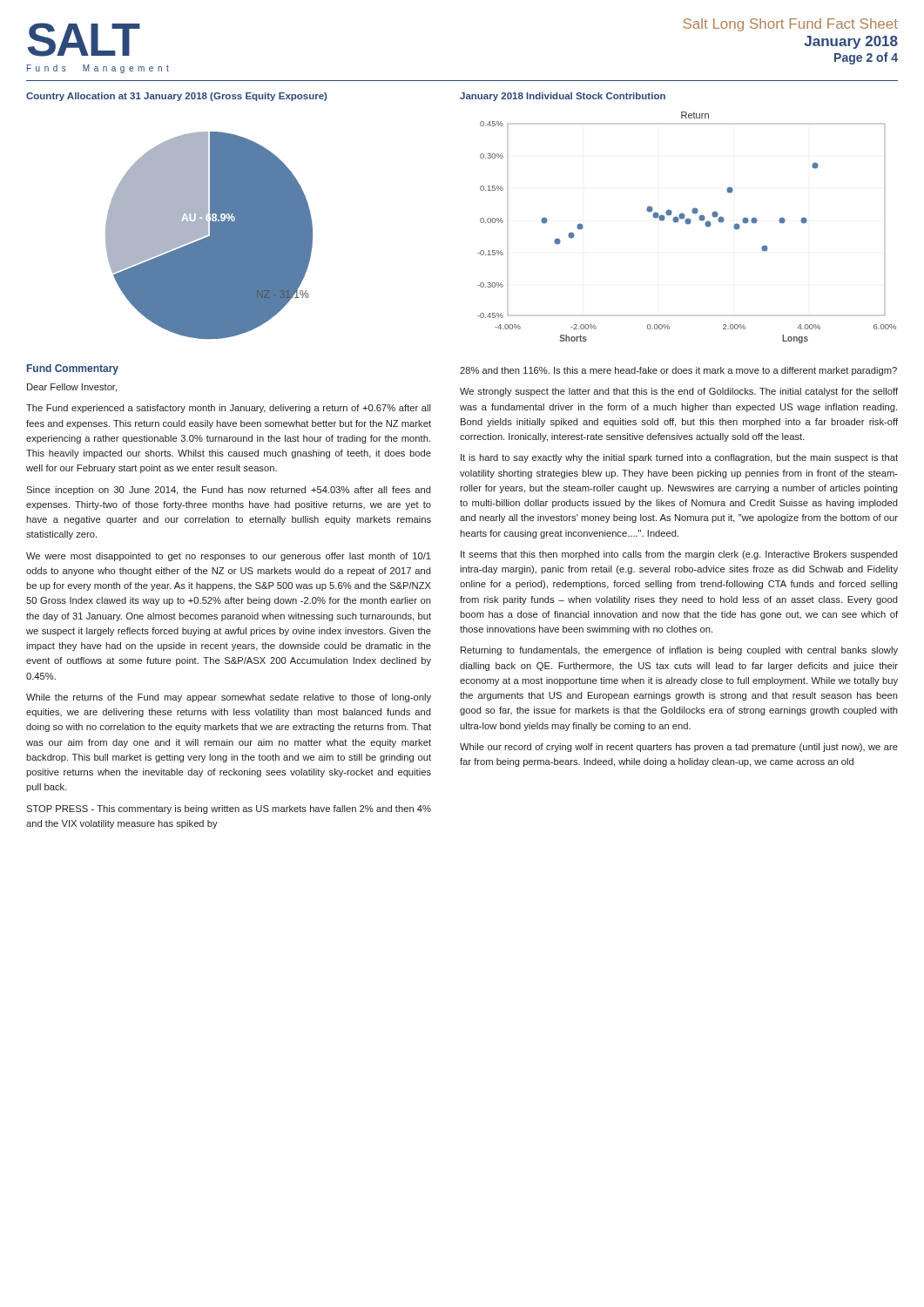Screen dimensions: 1307x924
Task: Navigate to the block starting "It seems that this then morphed"
Action: [679, 591]
